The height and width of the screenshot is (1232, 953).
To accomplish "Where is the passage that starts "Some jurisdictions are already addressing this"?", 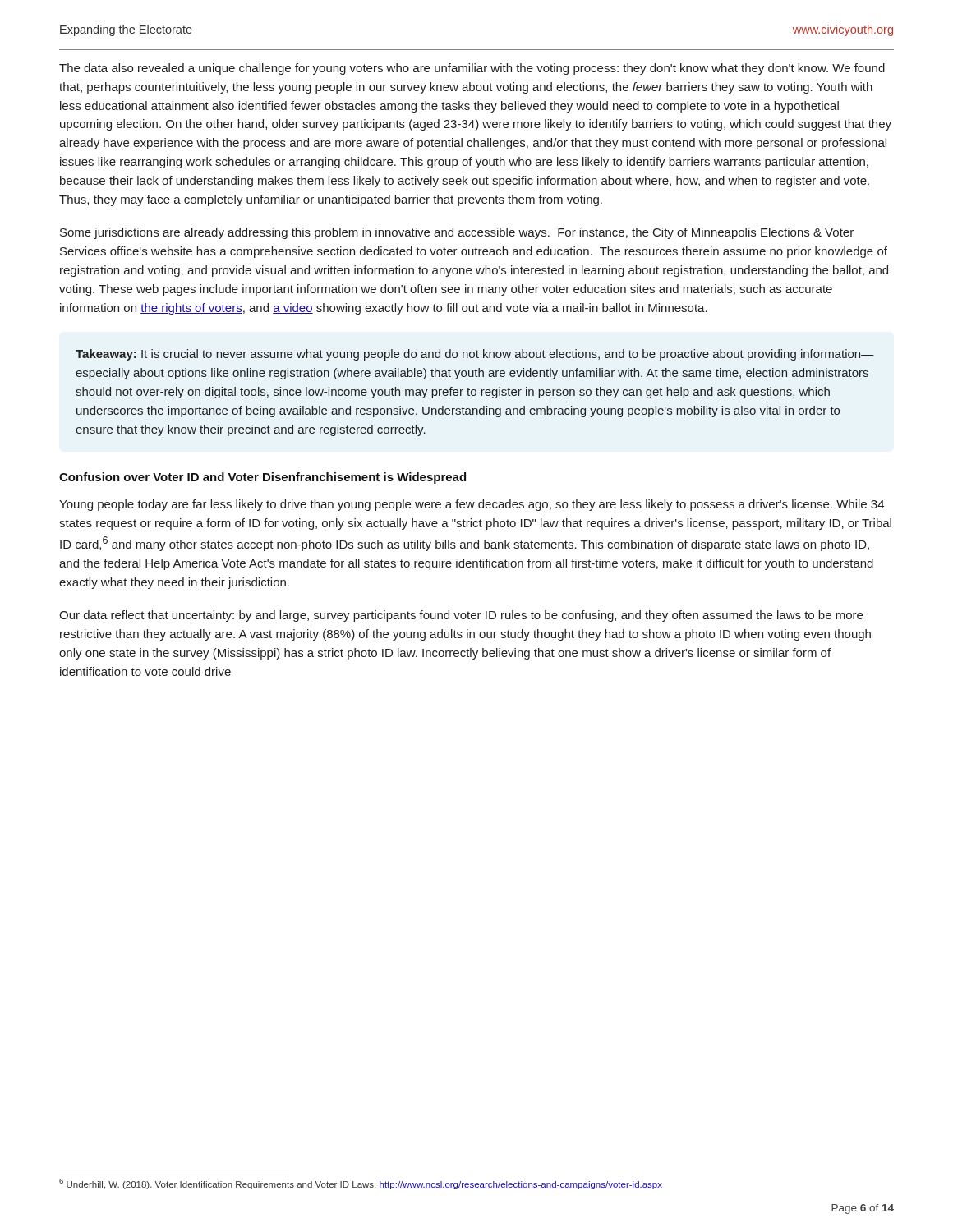I will [474, 270].
